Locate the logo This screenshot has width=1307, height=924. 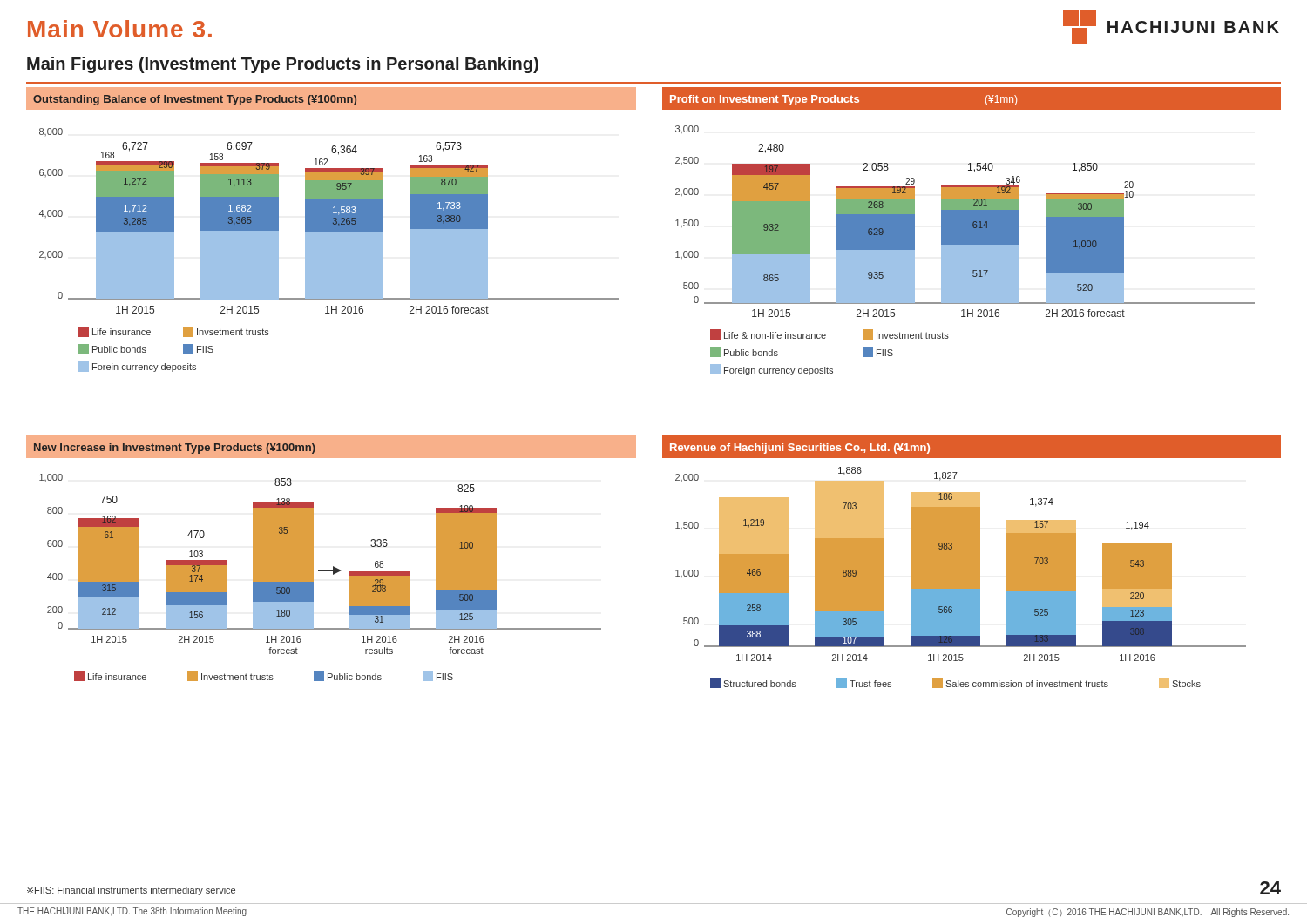coord(1172,27)
